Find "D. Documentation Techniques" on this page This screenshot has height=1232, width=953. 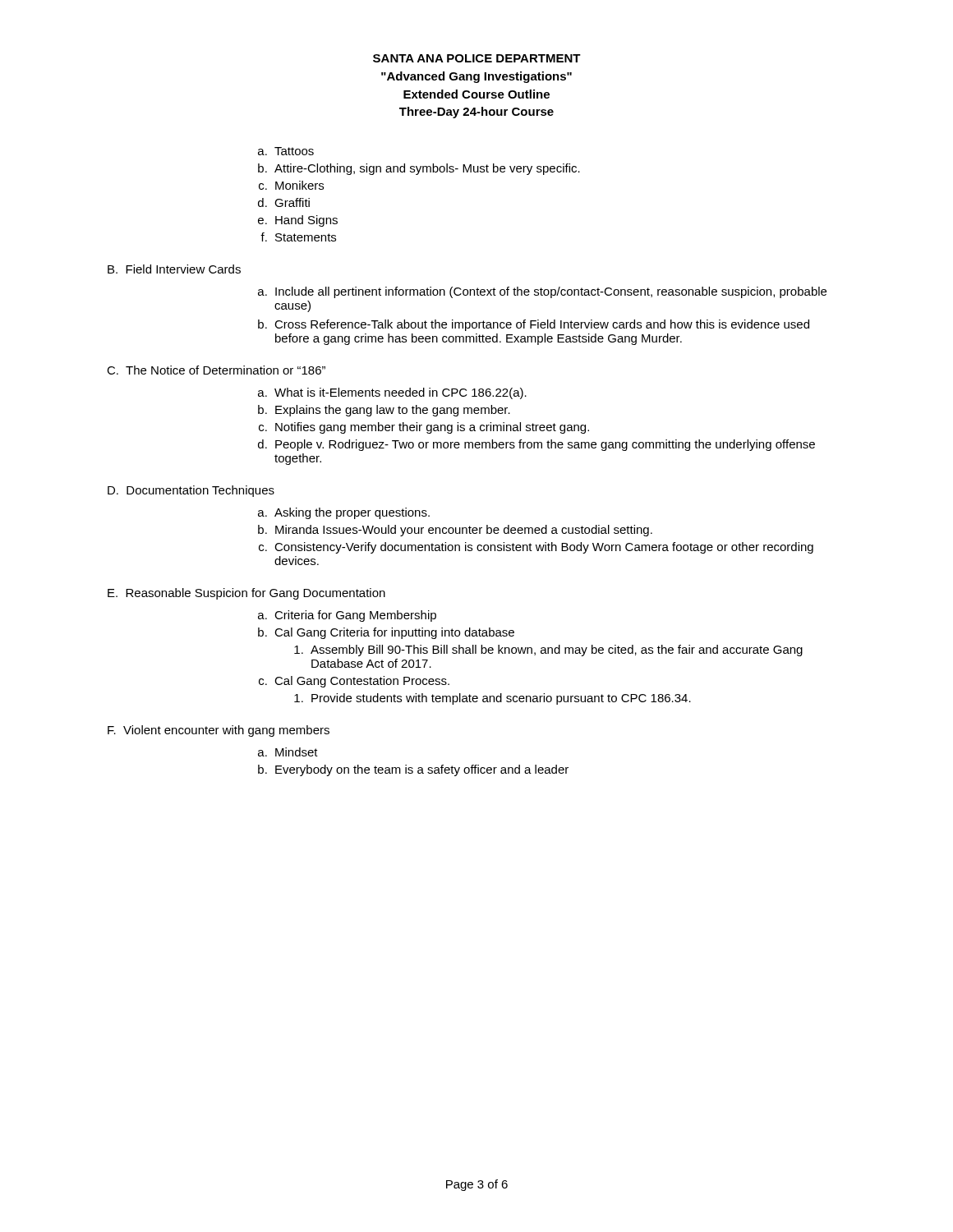pyautogui.click(x=191, y=490)
